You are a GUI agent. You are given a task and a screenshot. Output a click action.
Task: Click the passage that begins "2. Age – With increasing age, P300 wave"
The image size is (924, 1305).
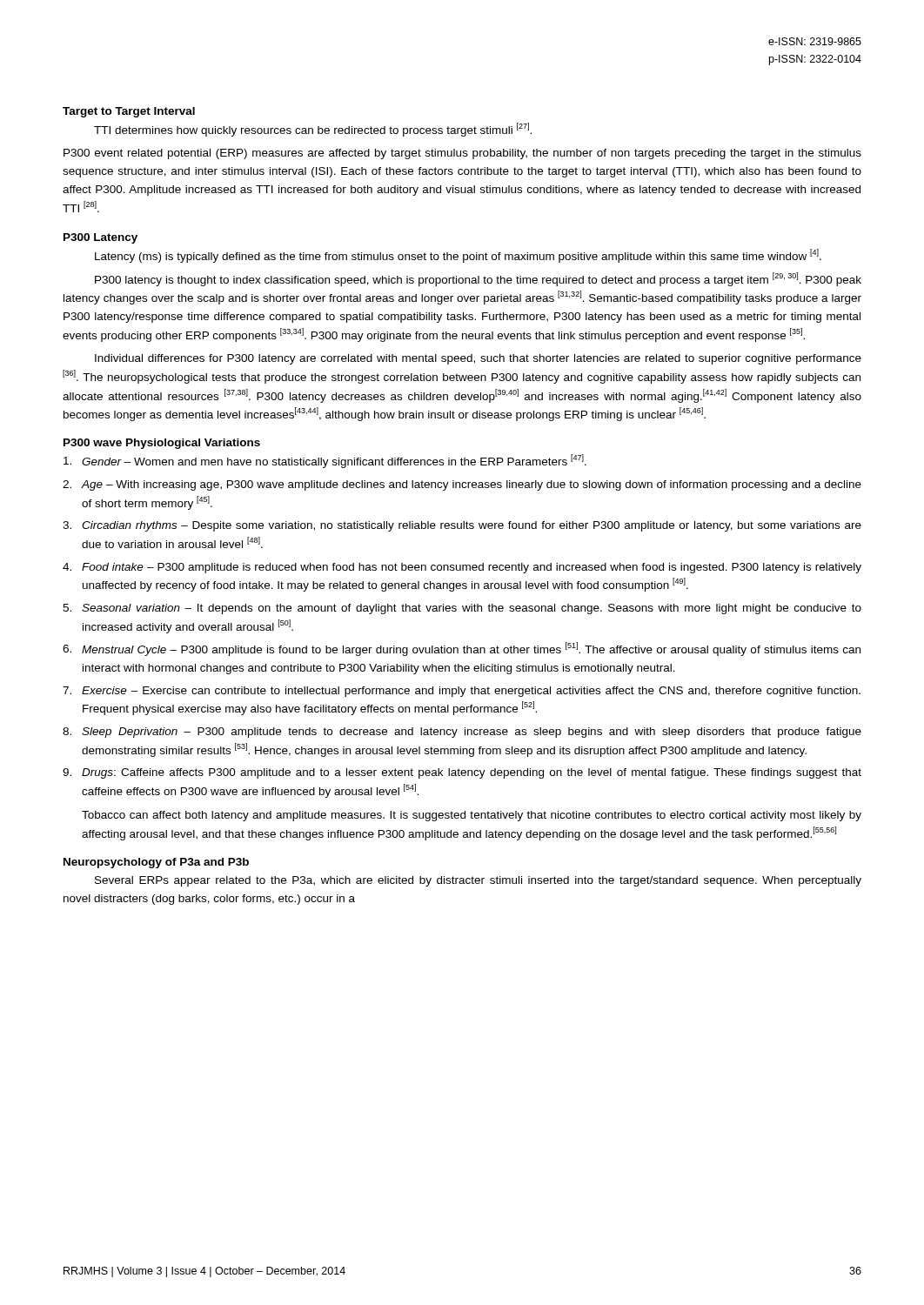pyautogui.click(x=462, y=494)
